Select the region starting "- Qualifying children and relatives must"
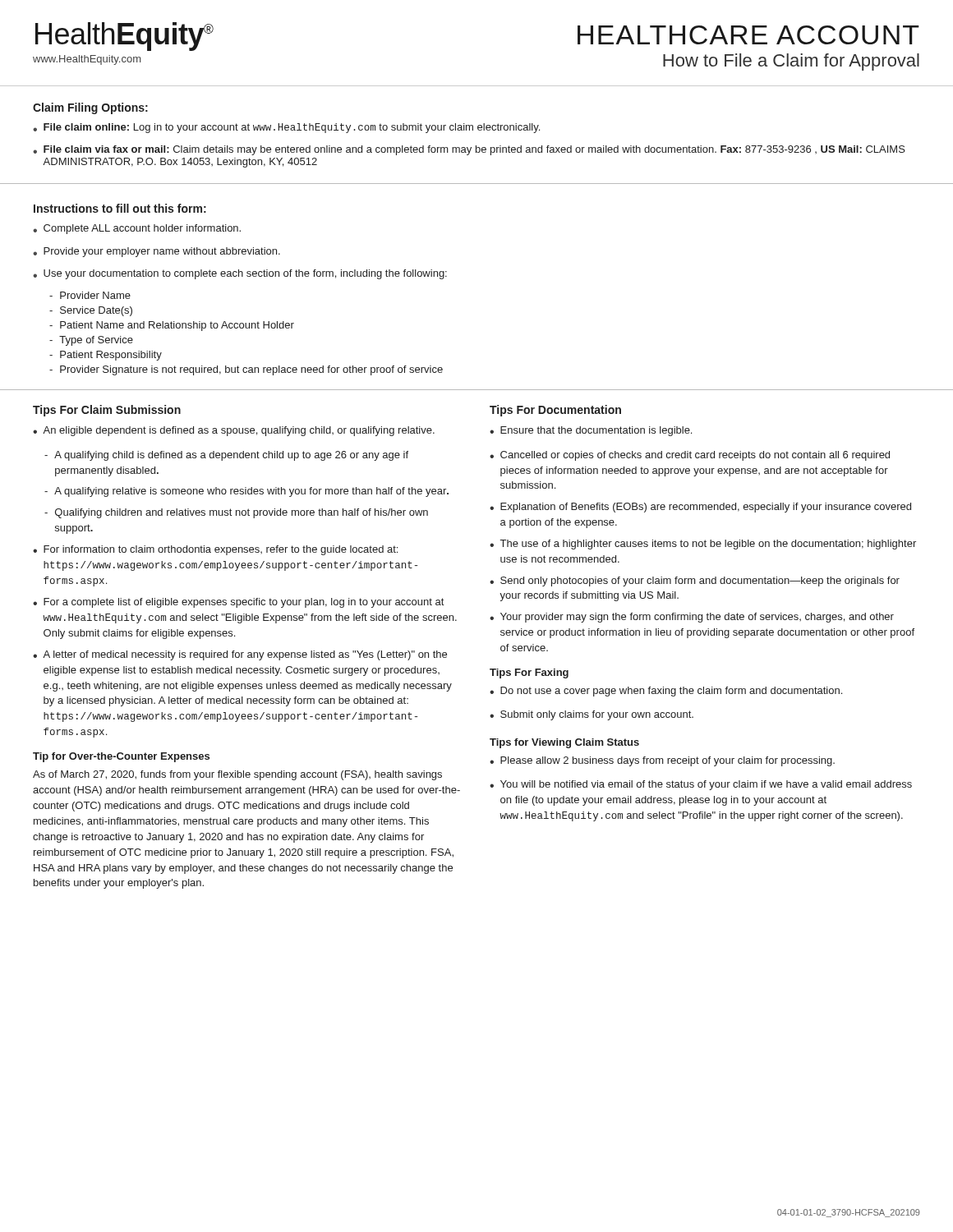Viewport: 953px width, 1232px height. pos(254,521)
